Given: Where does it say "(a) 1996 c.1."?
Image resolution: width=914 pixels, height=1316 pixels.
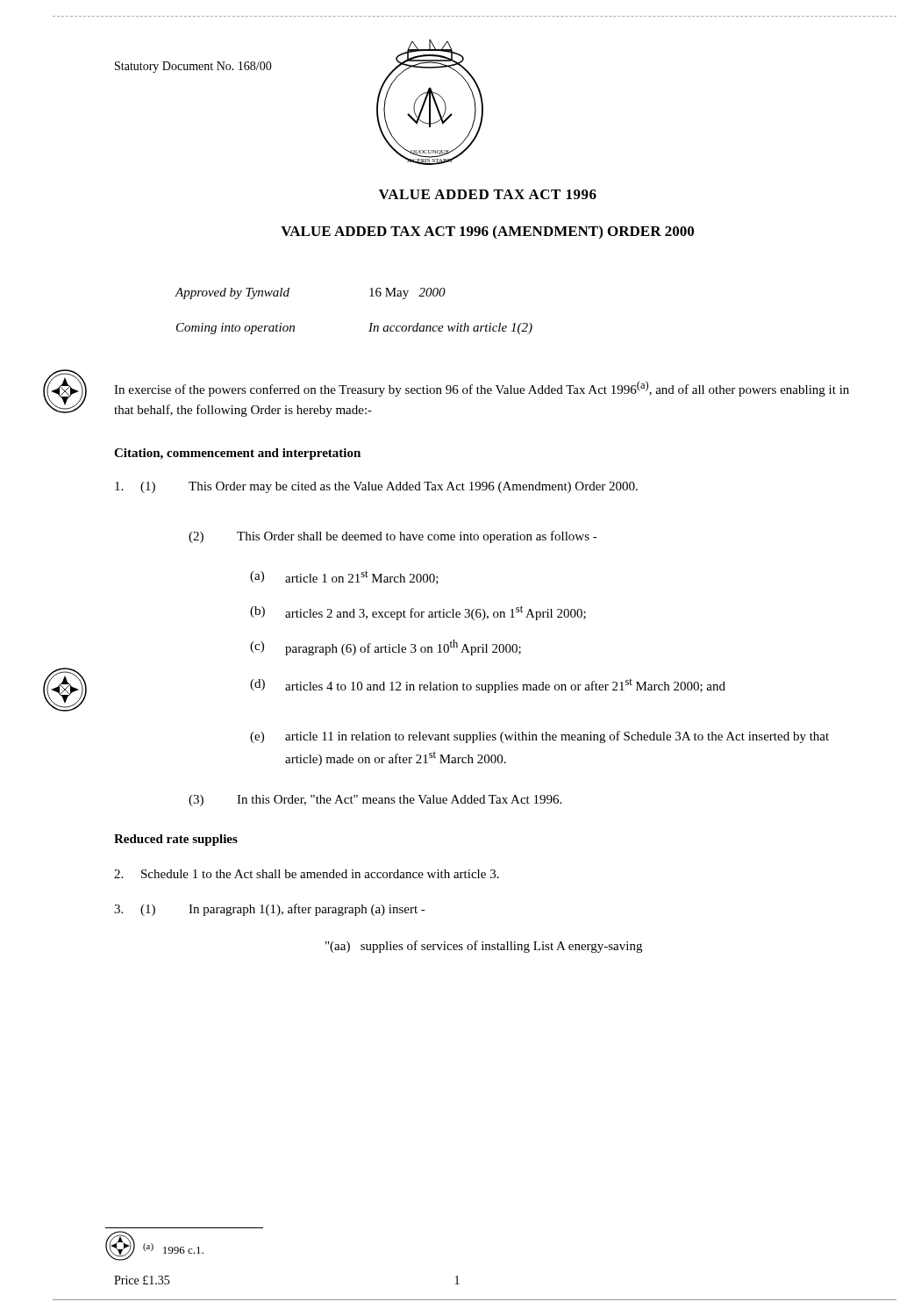Looking at the screenshot, I should pos(174,1249).
